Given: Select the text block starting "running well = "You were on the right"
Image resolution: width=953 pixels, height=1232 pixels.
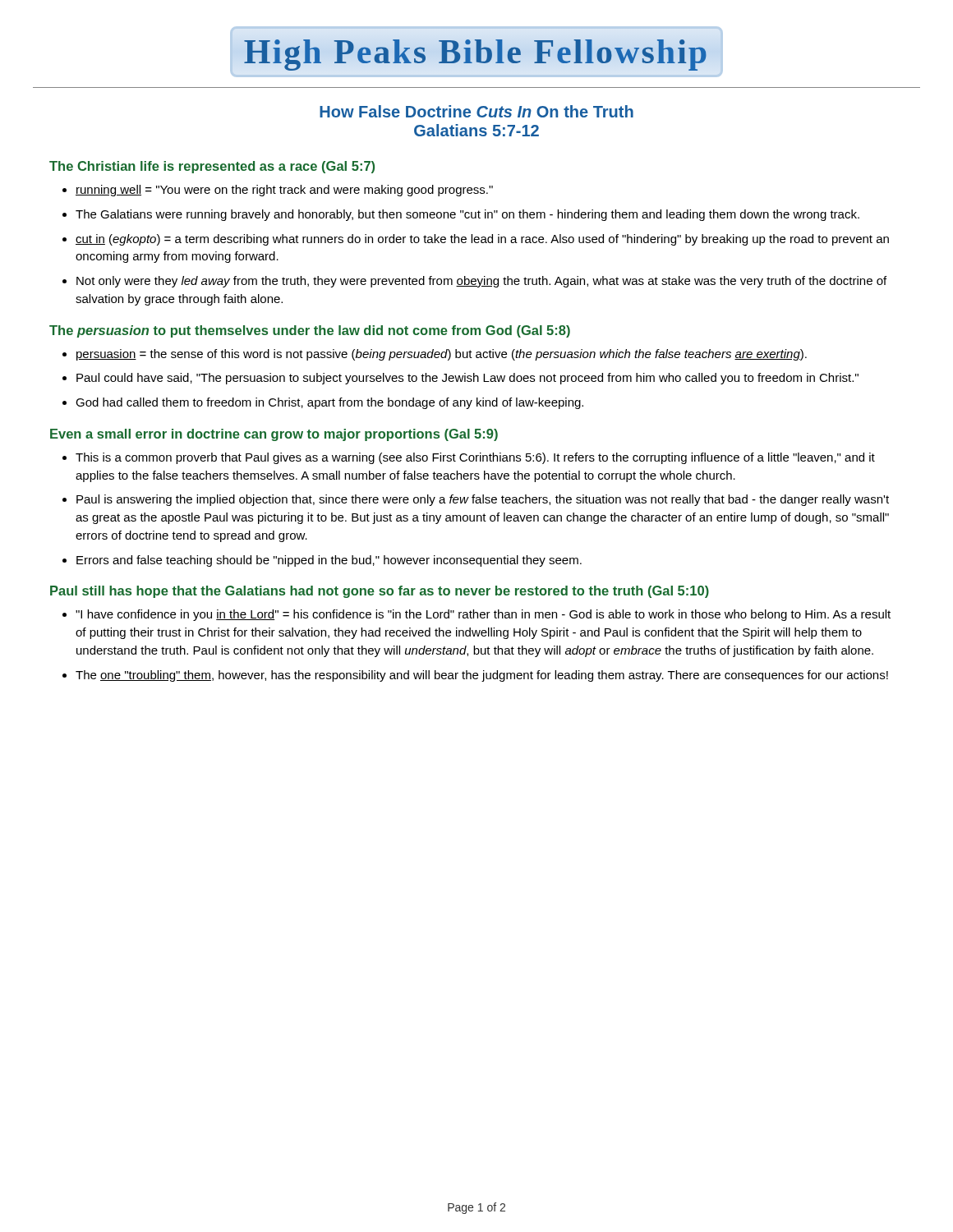Looking at the screenshot, I should point(284,189).
